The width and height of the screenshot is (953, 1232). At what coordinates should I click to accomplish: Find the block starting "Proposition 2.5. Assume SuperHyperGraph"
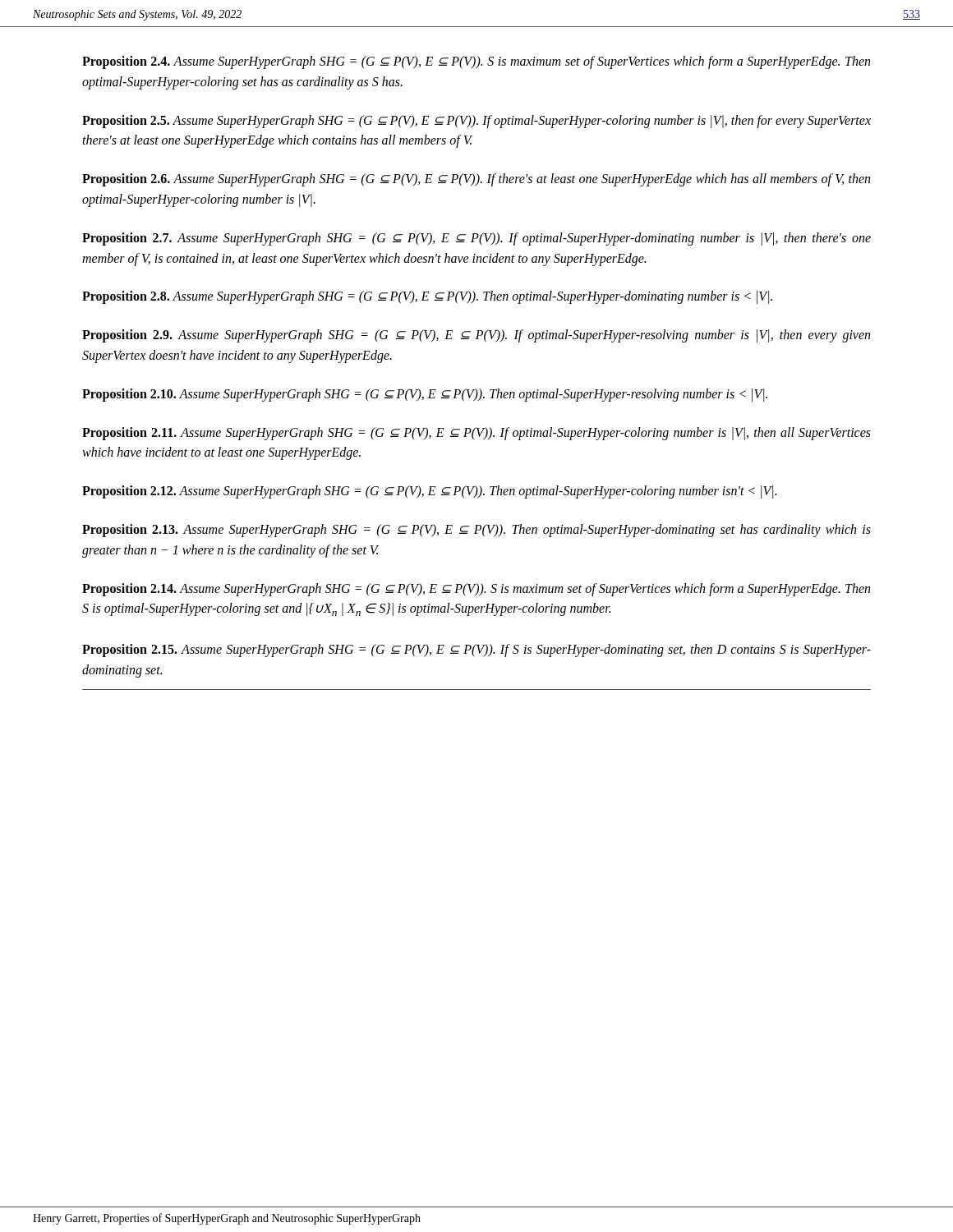(476, 130)
